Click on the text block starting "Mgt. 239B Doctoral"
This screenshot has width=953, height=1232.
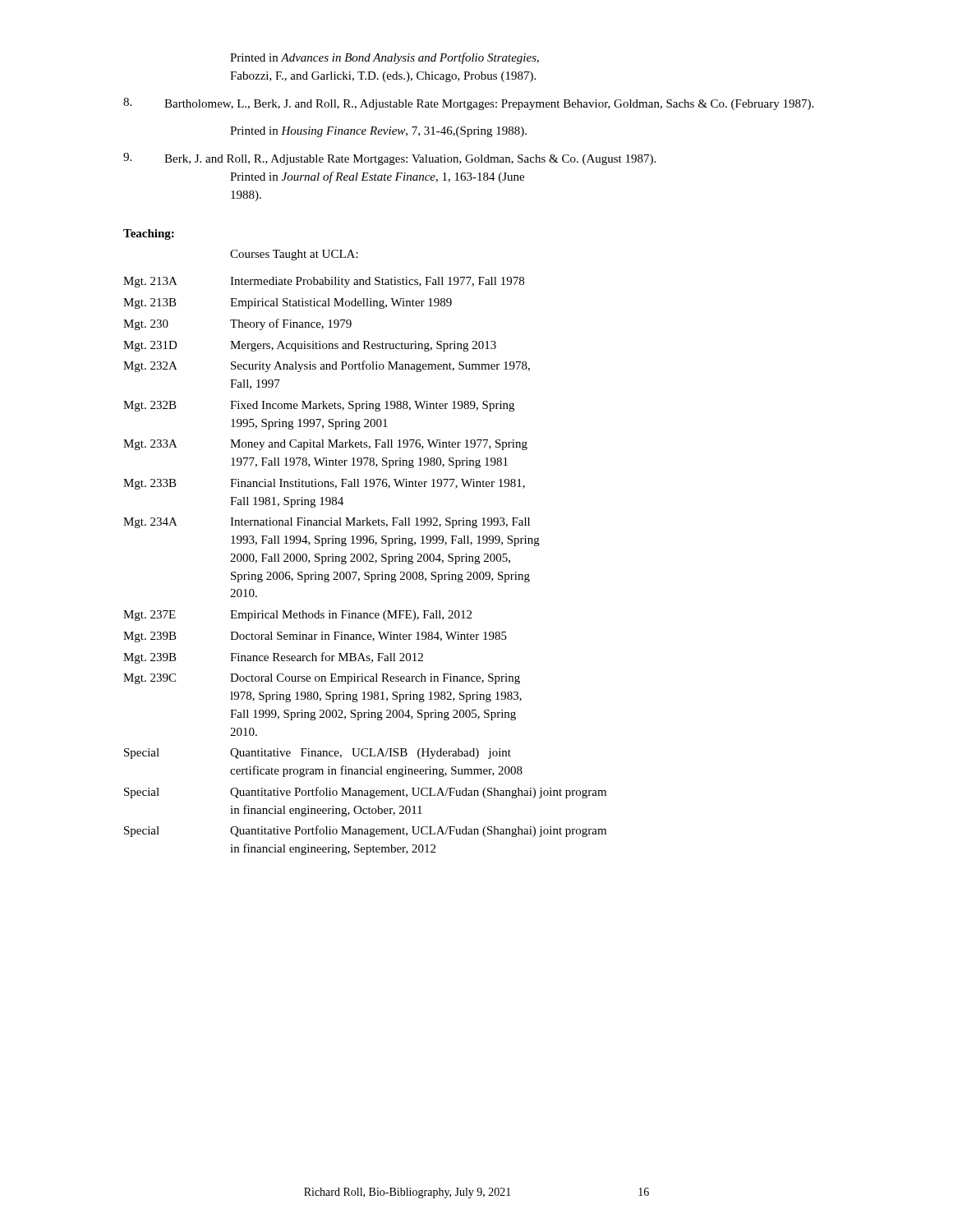(x=497, y=636)
